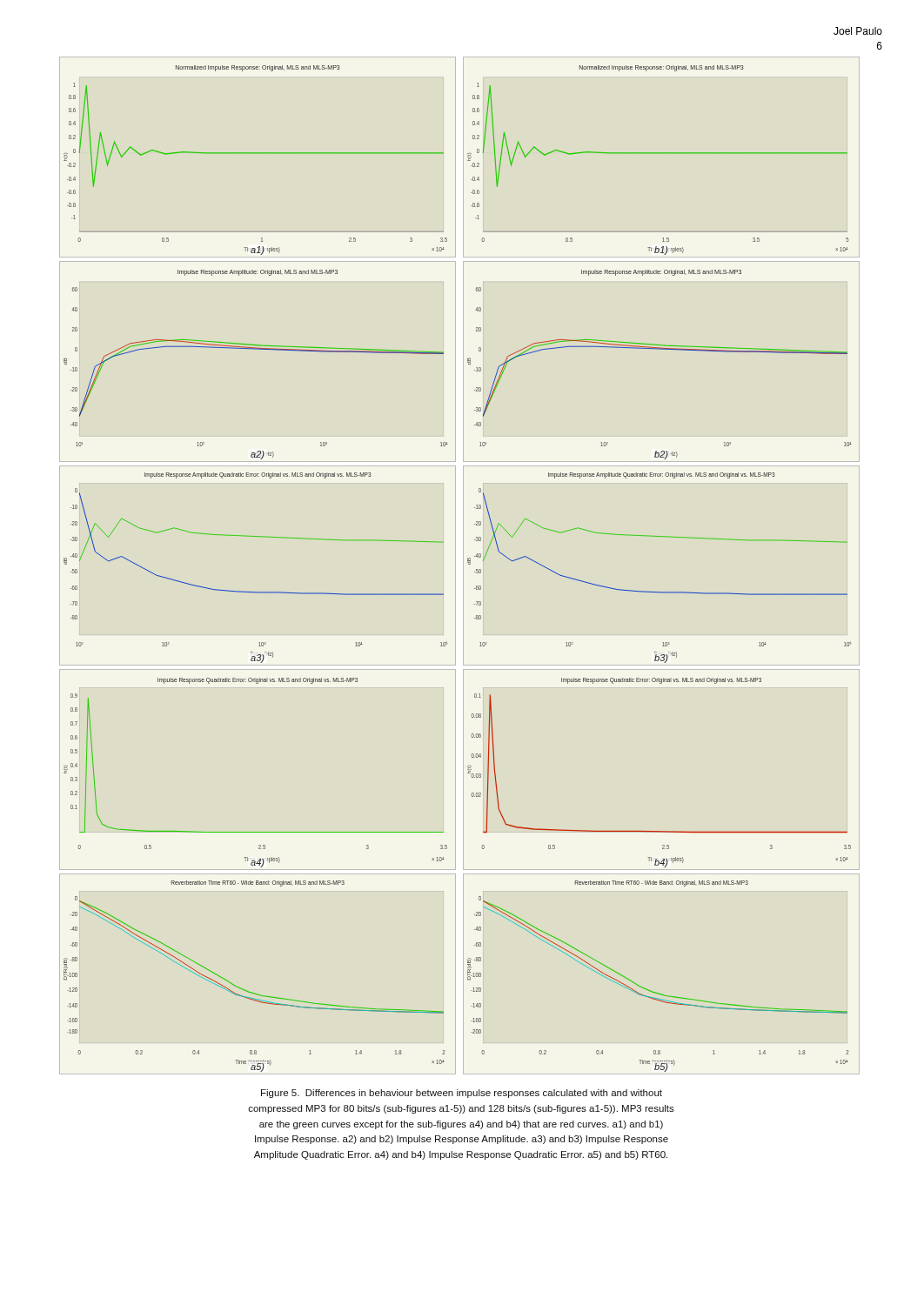Click the caption that begins "Figure 5. Differences in behaviour between"
The image size is (924, 1305).
point(461,1124)
